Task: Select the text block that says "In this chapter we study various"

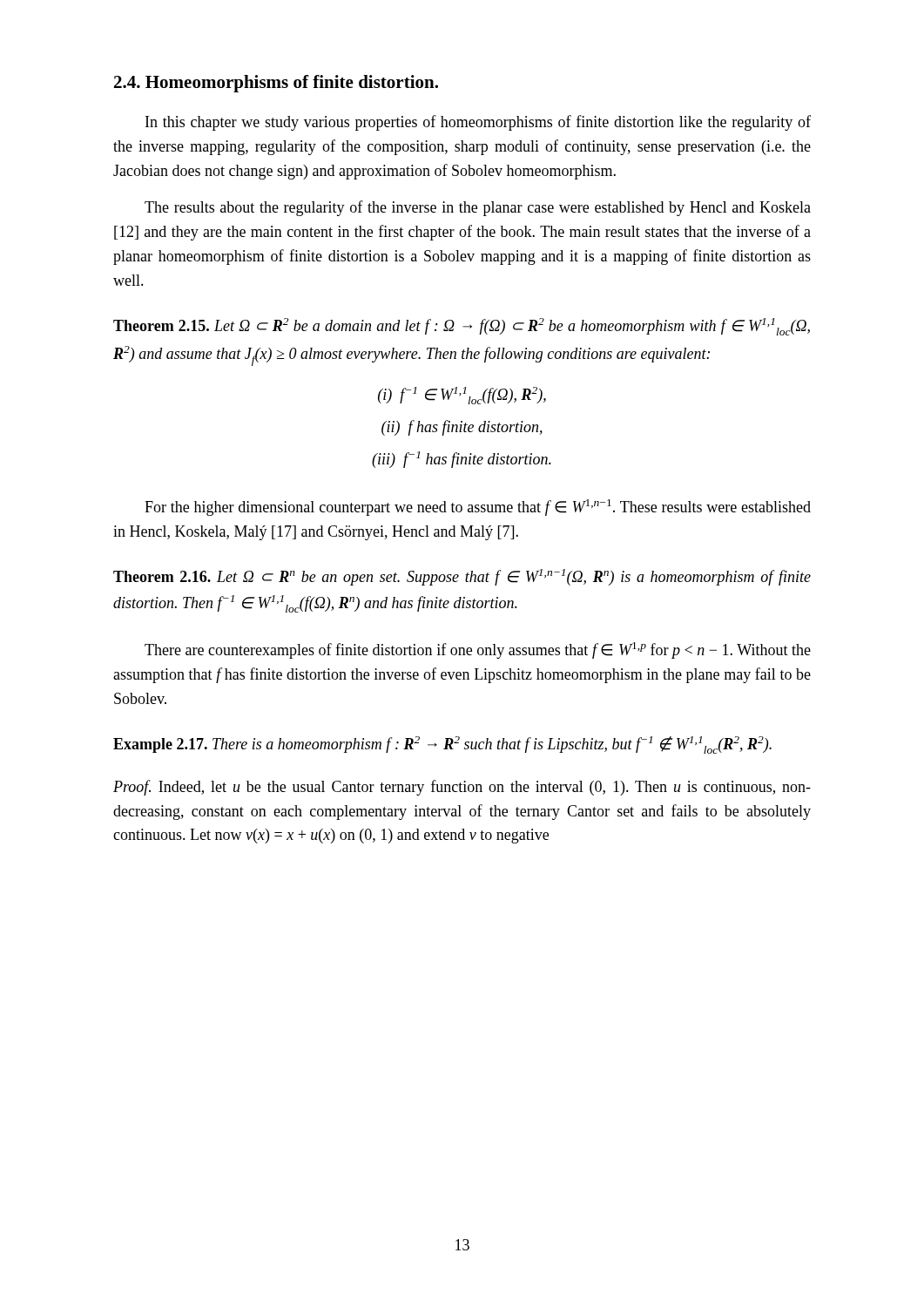Action: click(x=462, y=147)
